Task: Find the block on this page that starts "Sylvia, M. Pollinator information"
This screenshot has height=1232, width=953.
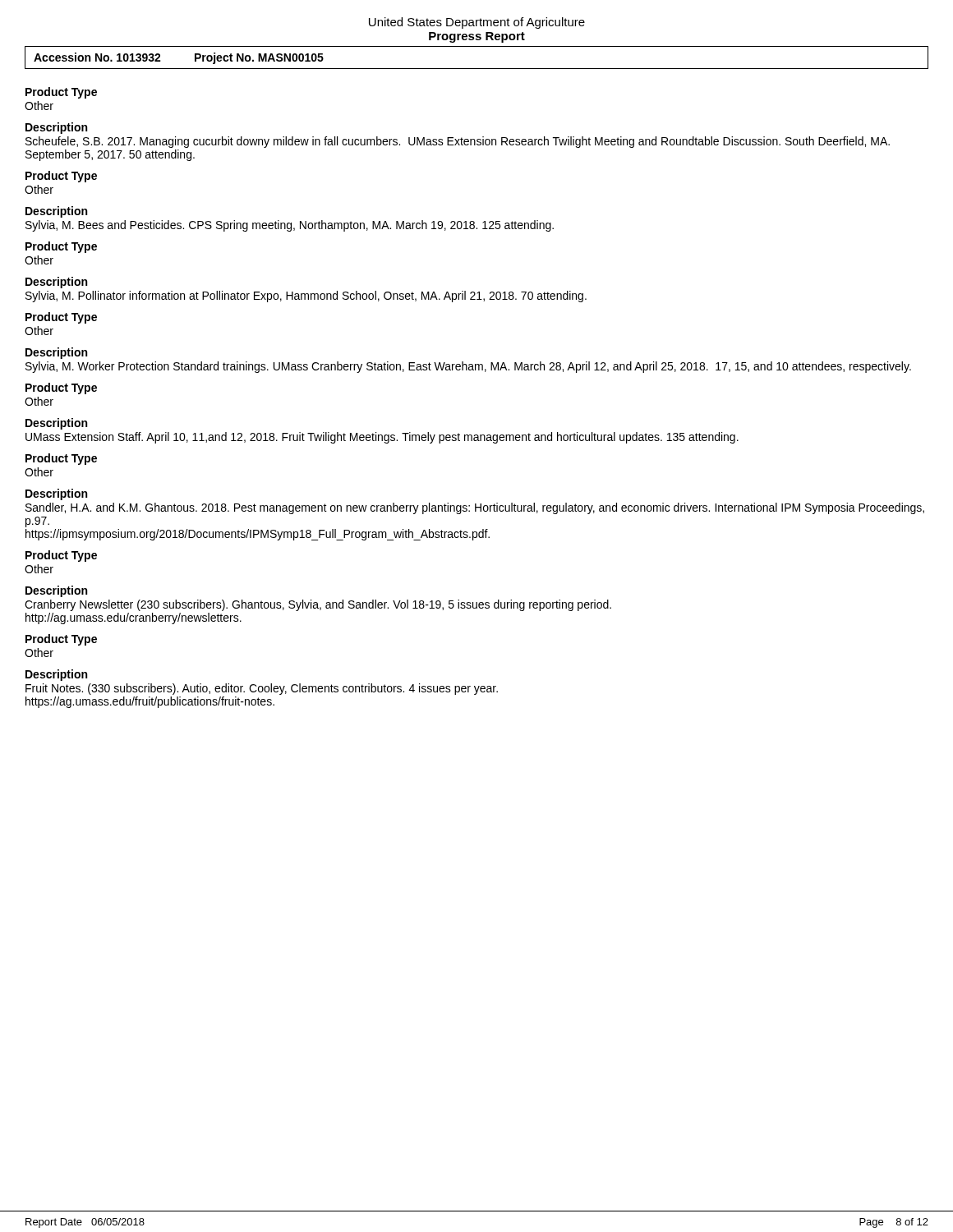Action: [x=306, y=296]
